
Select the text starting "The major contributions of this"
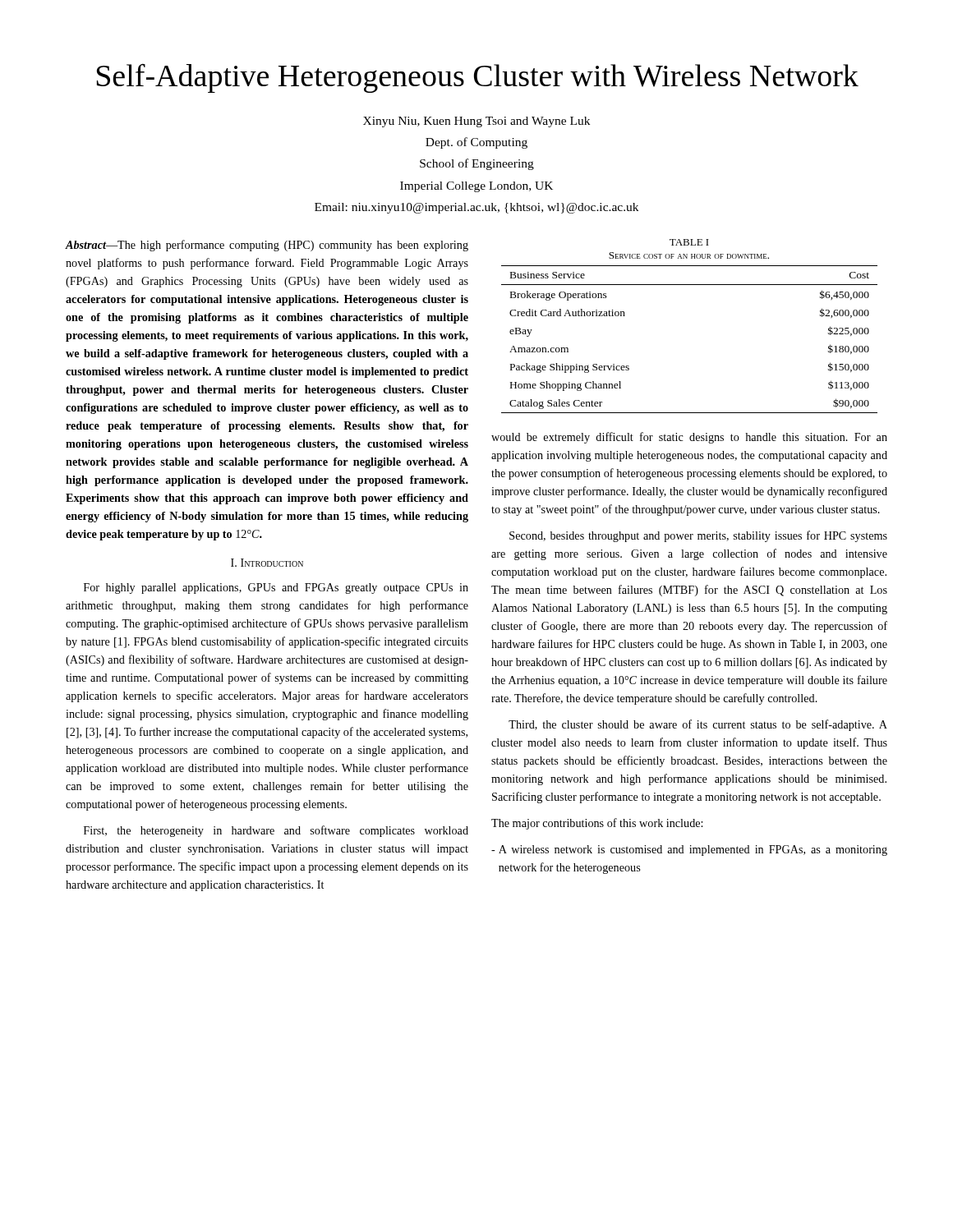689,823
